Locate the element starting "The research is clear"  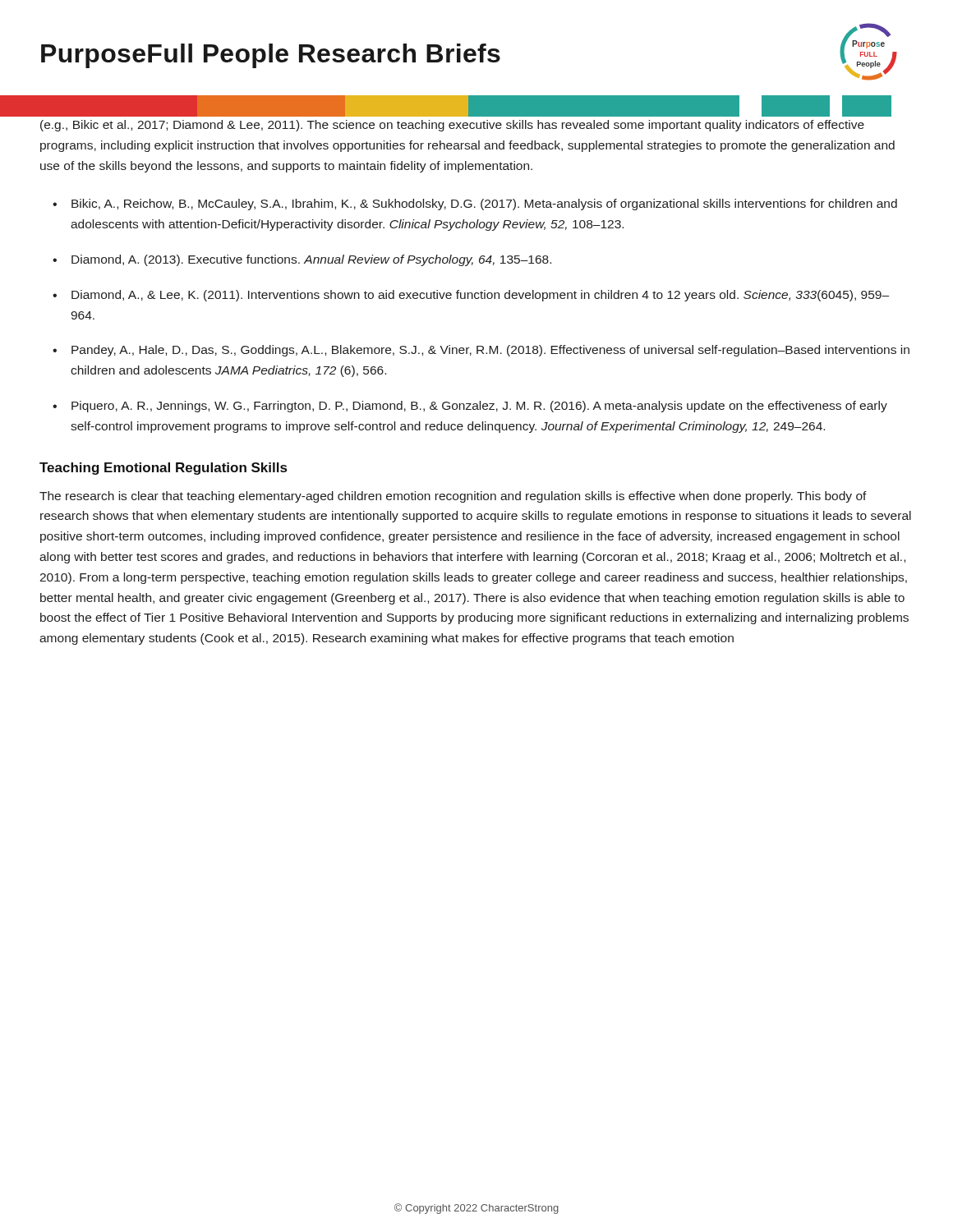click(476, 567)
